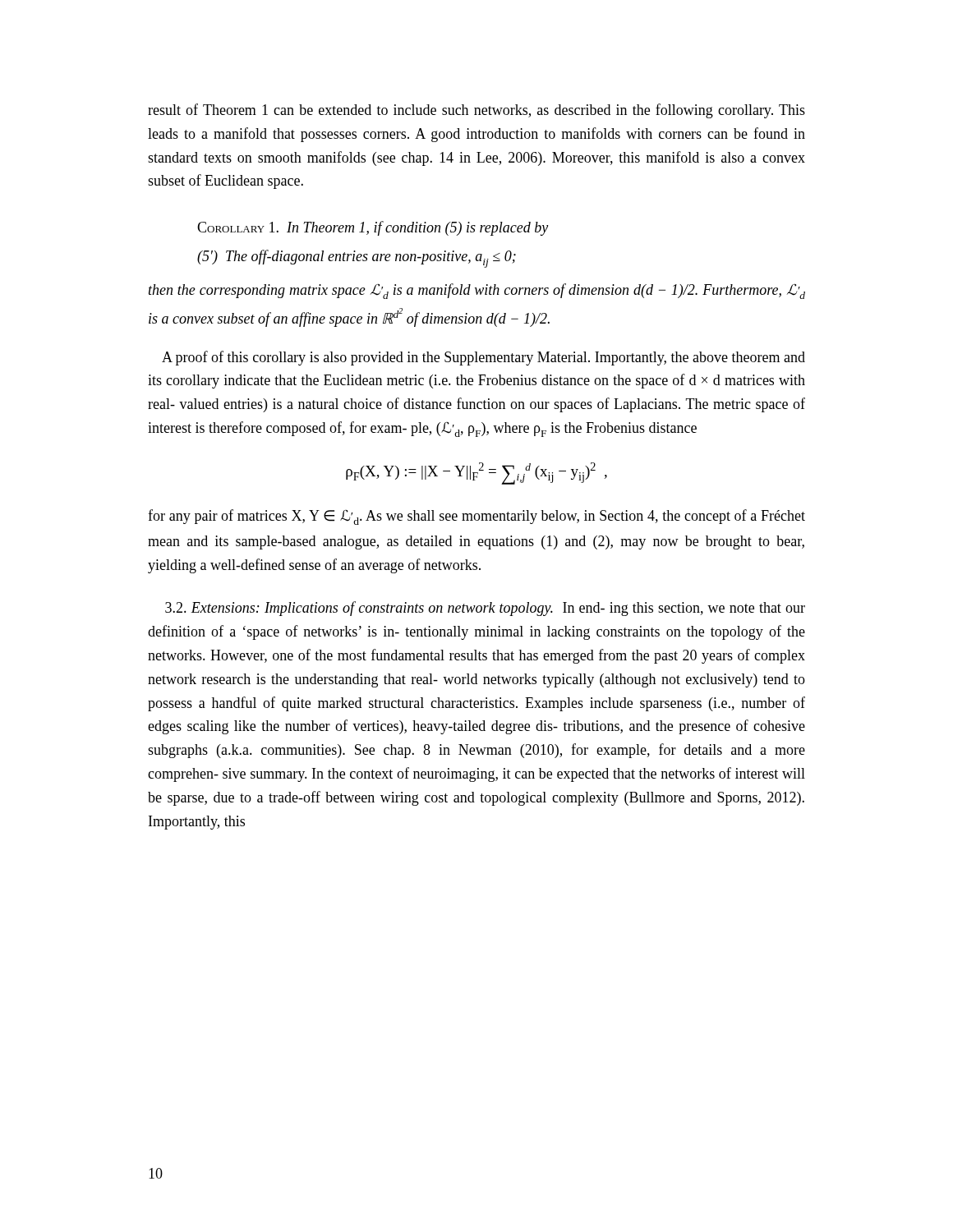
Task: Locate the math figure
Action: [476, 473]
